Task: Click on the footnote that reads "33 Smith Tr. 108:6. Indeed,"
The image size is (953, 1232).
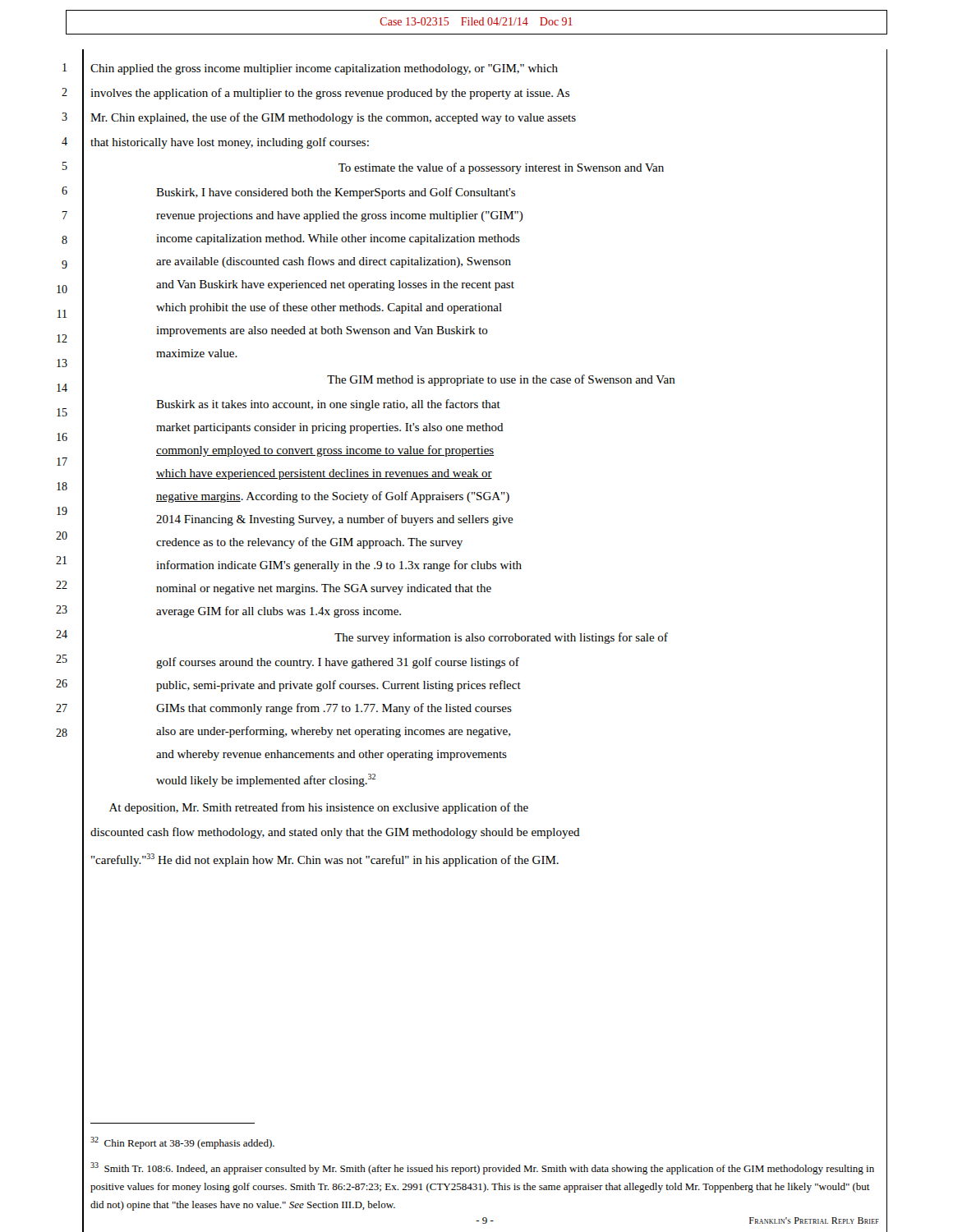Action: pos(482,1185)
